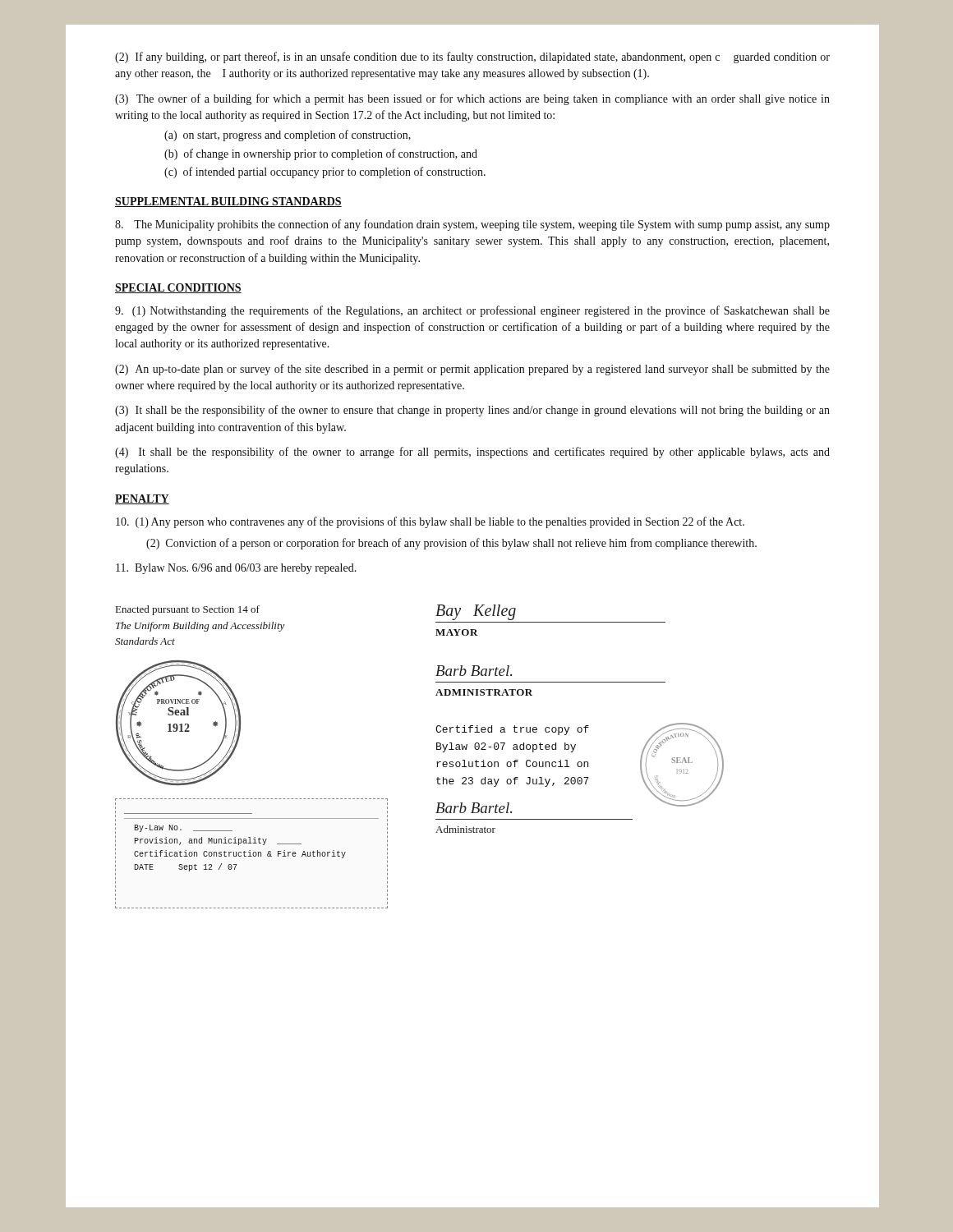Locate the block of text that opens with "Certified a true copy of Bylaw 02-07"
The width and height of the screenshot is (953, 1232).
[512, 756]
